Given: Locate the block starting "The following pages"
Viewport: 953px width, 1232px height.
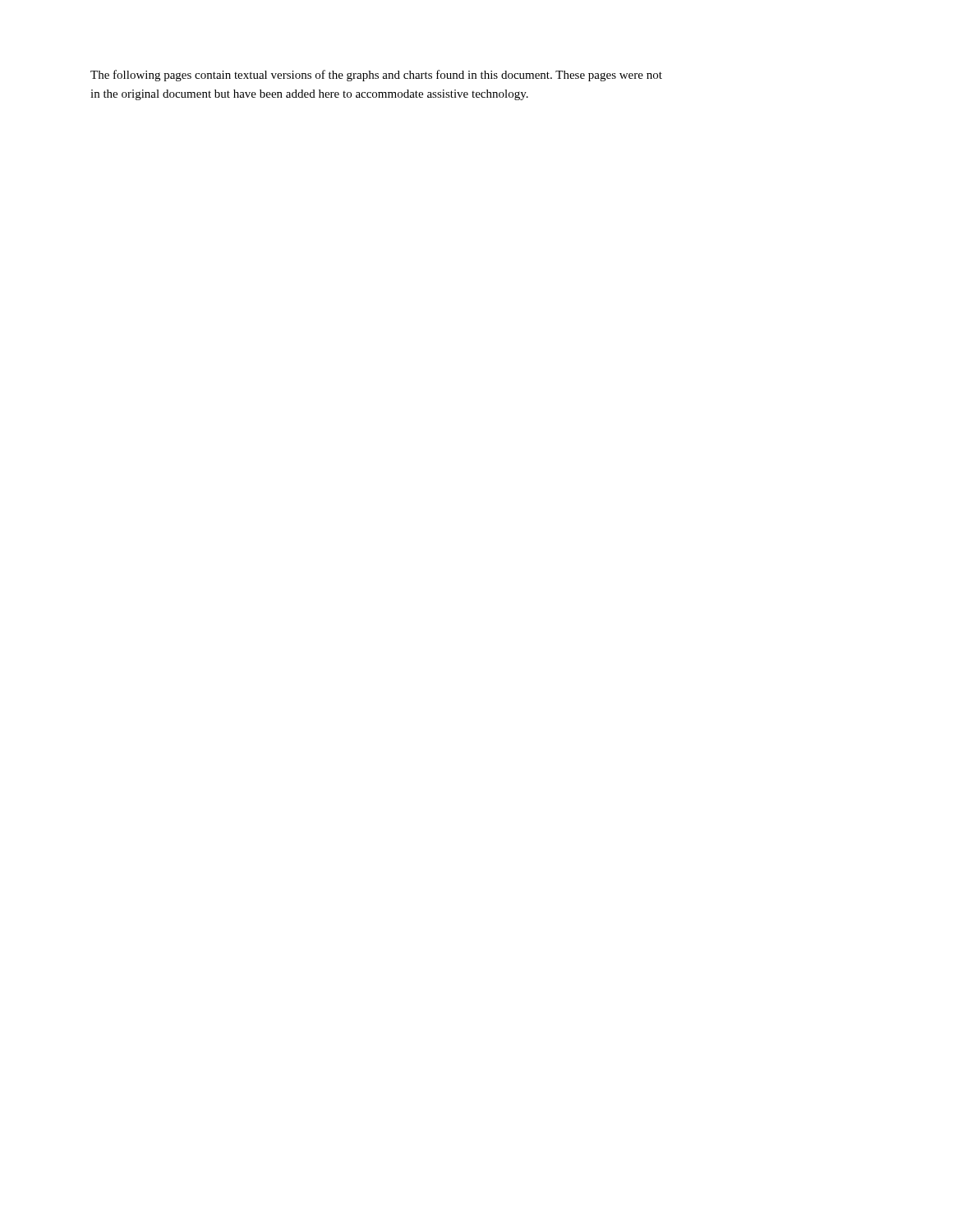Looking at the screenshot, I should [376, 84].
